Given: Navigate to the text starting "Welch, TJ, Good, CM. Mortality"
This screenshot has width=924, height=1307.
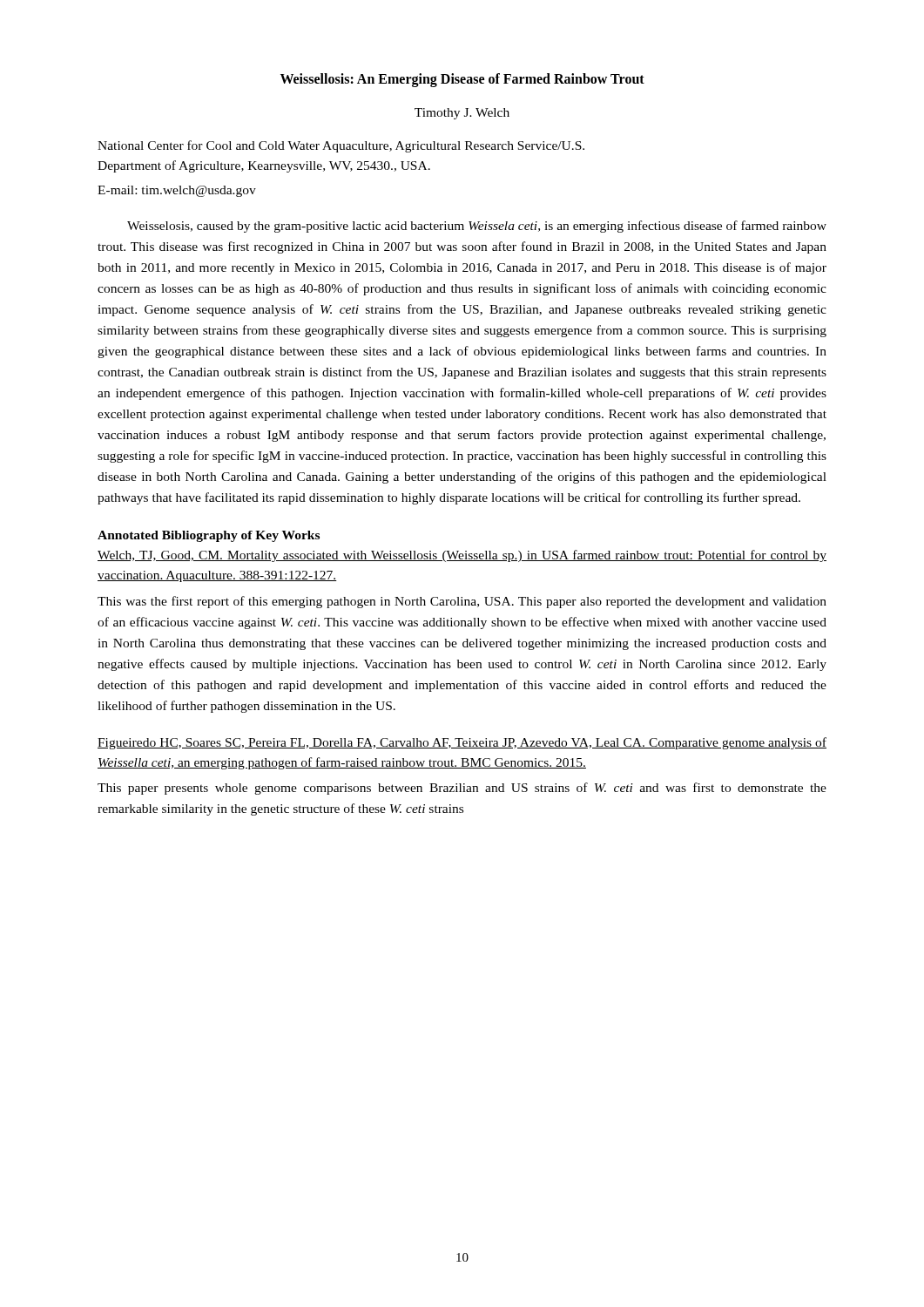Looking at the screenshot, I should click(462, 565).
